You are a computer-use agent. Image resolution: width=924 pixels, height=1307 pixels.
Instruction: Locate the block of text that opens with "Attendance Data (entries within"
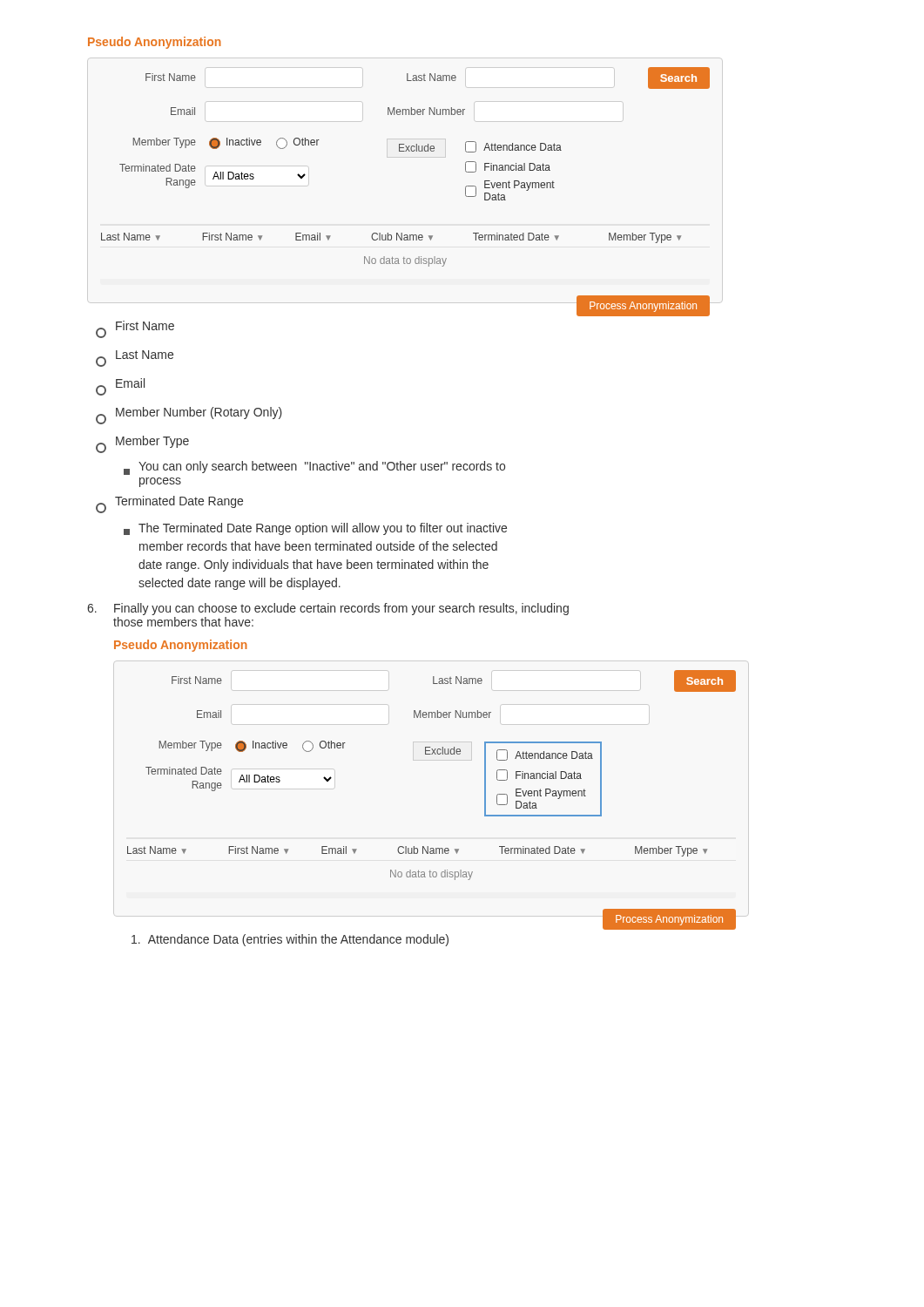pos(290,939)
